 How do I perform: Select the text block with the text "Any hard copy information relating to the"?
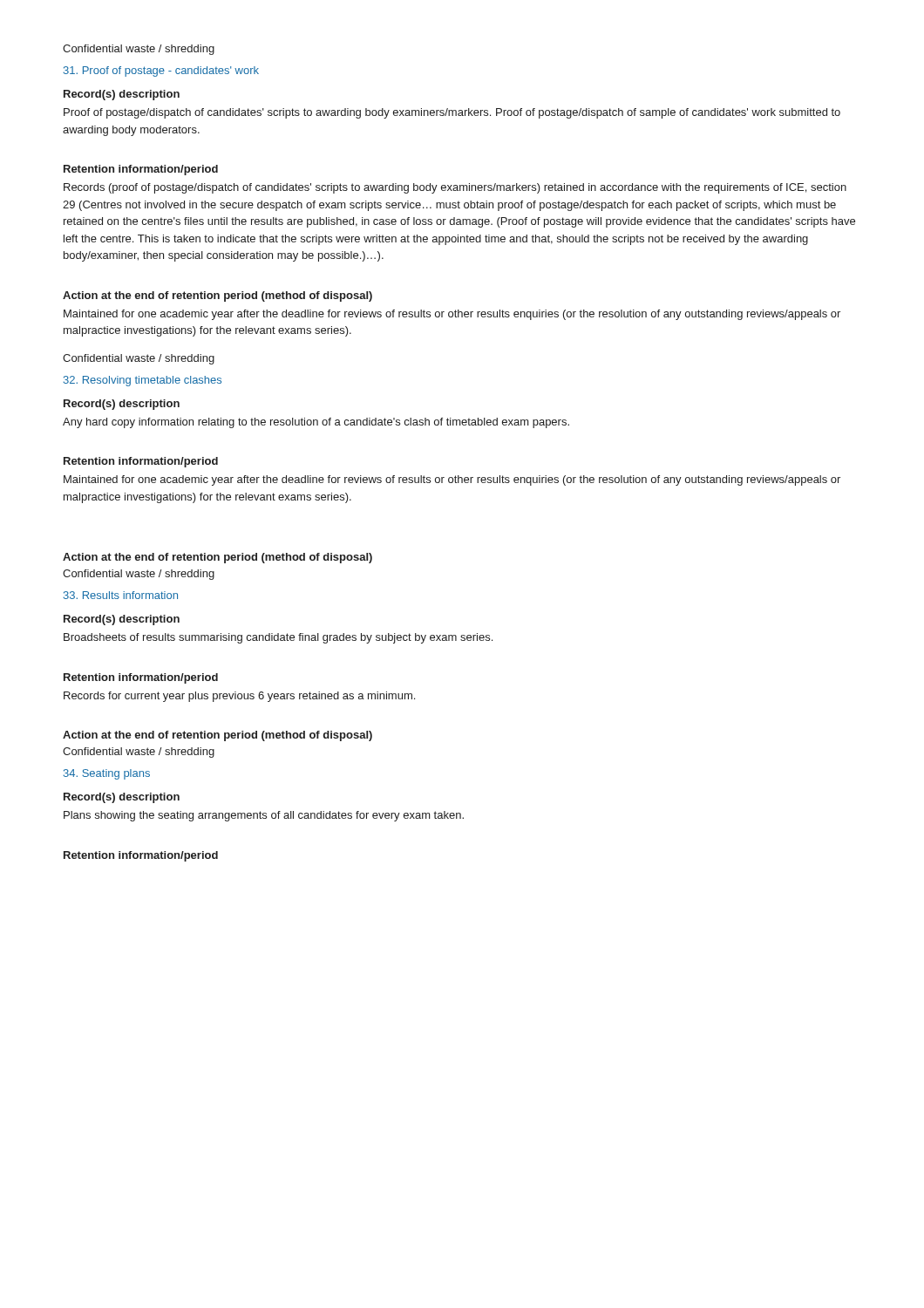tap(316, 421)
